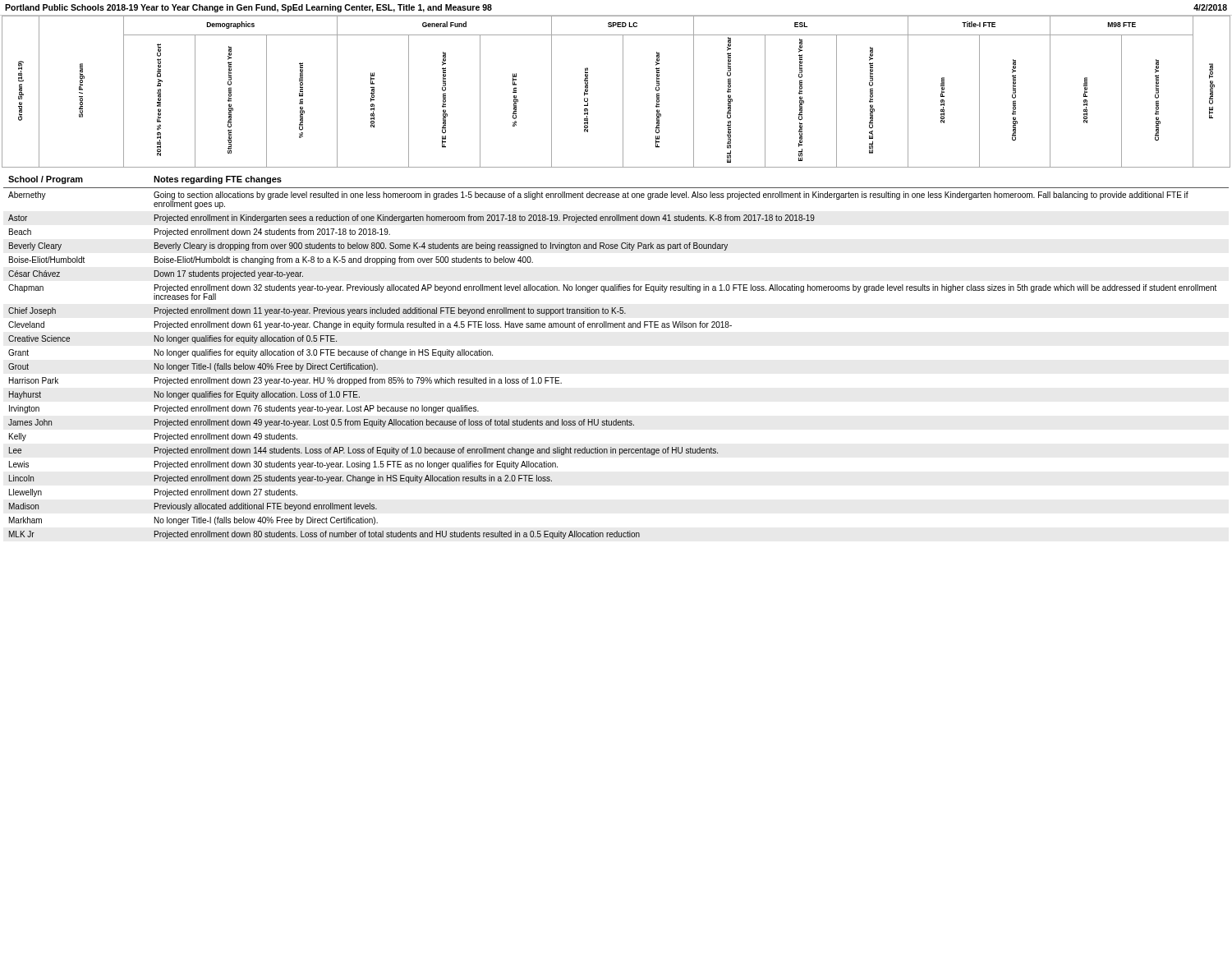Locate the table with the text "Projected enrollment down 24 students"
This screenshot has height=953, width=1232.
tap(616, 356)
